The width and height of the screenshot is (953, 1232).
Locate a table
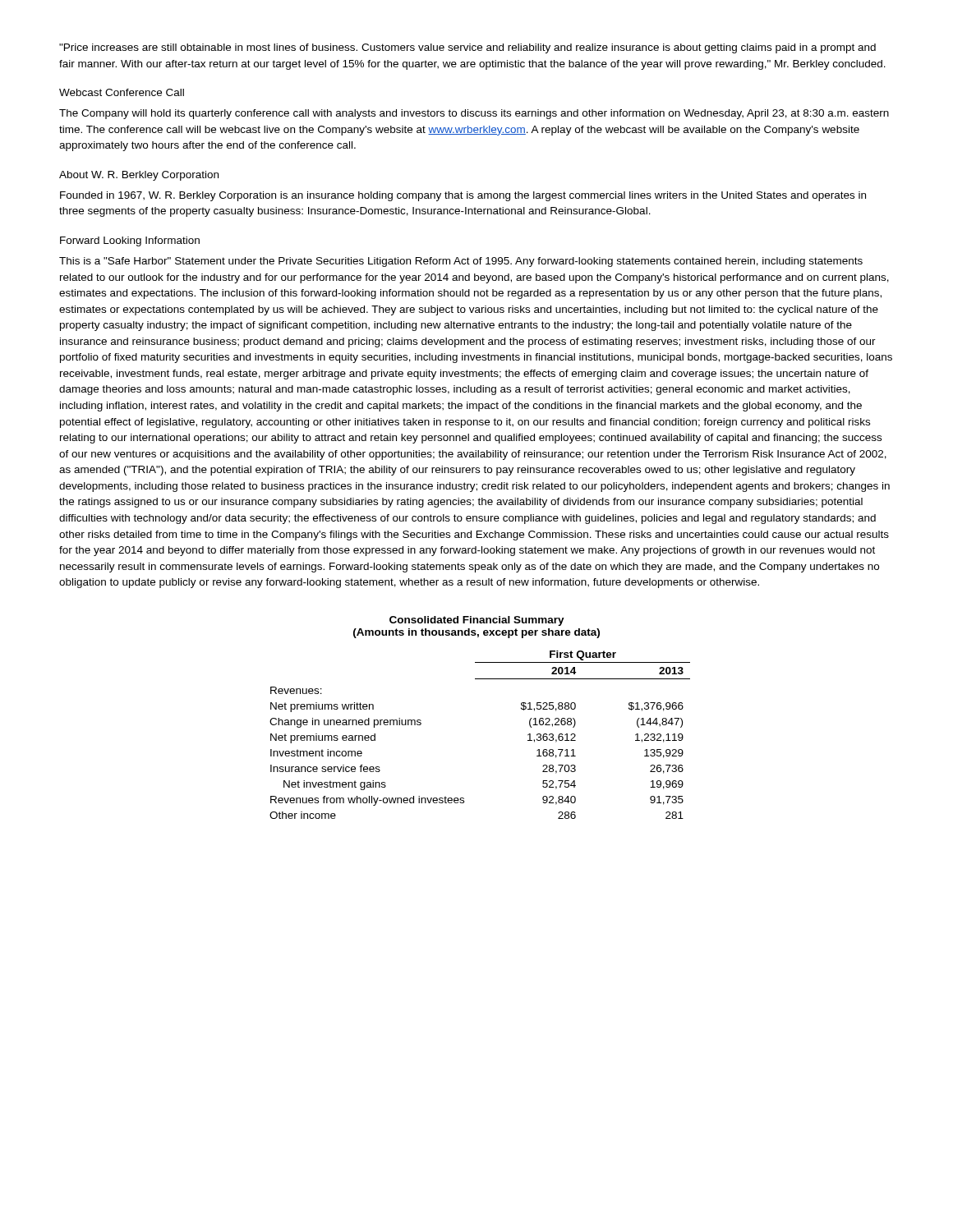tap(476, 734)
